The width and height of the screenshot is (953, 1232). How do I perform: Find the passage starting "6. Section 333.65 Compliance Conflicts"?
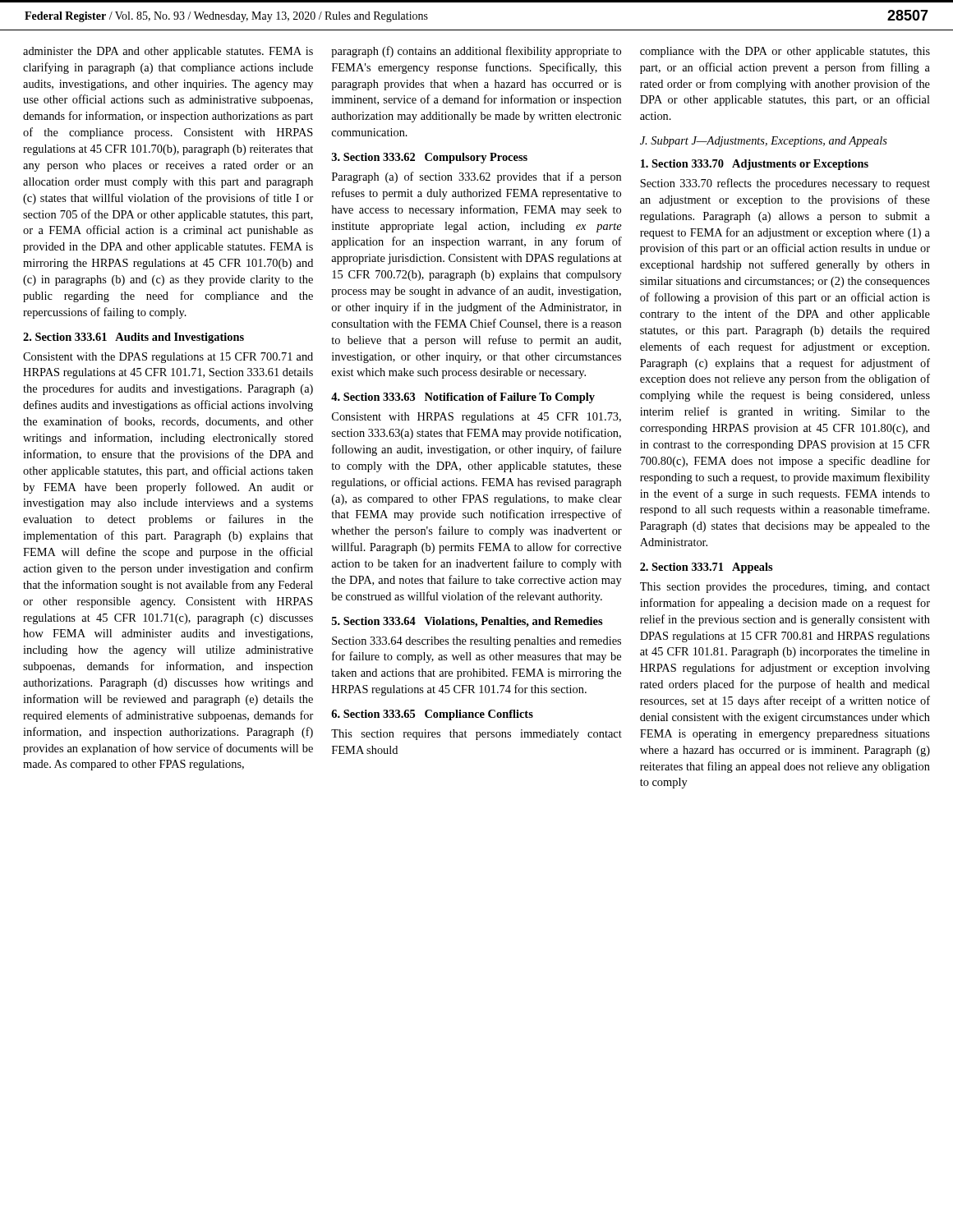point(432,714)
